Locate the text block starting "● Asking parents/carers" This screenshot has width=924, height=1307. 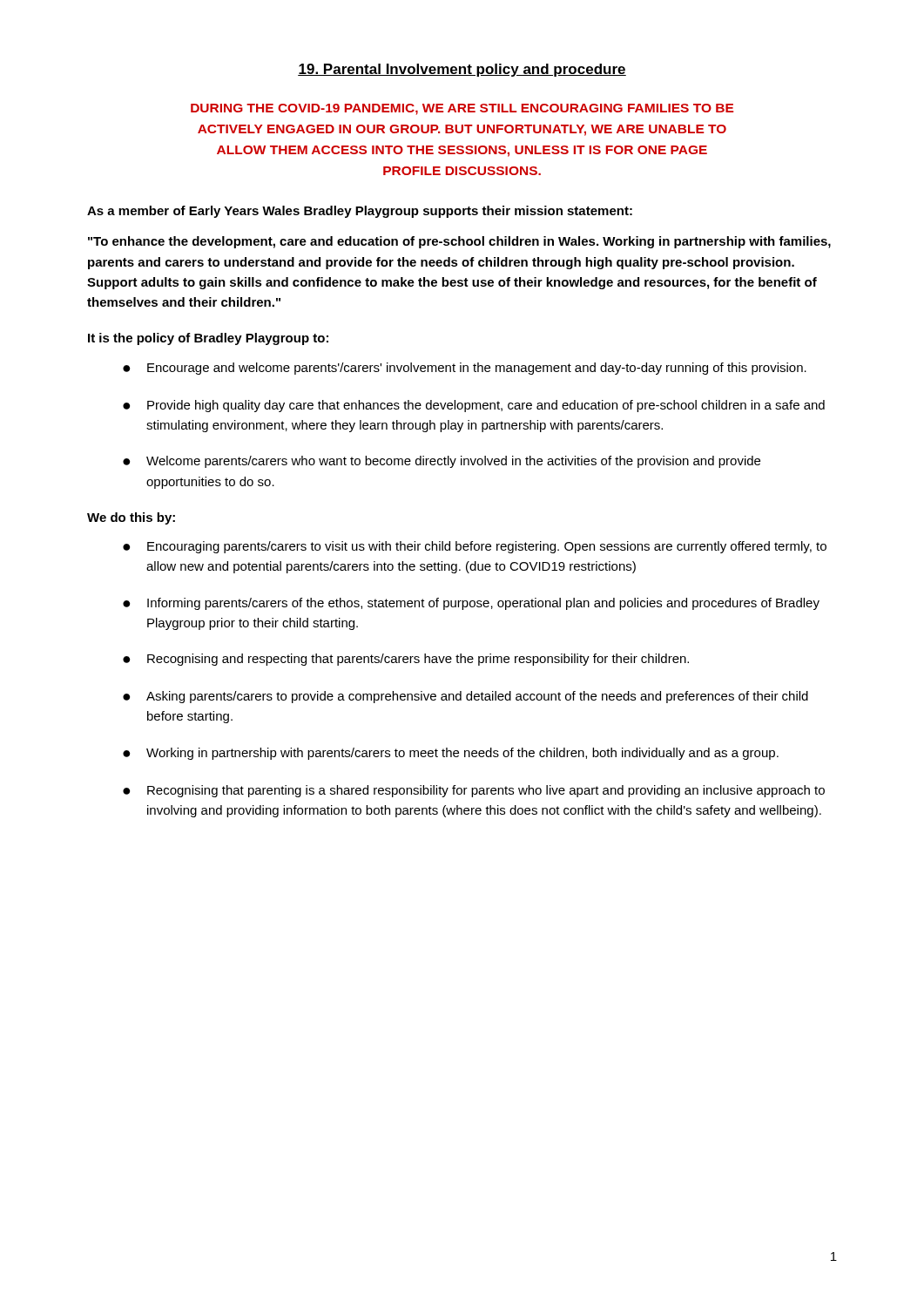pyautogui.click(x=479, y=706)
